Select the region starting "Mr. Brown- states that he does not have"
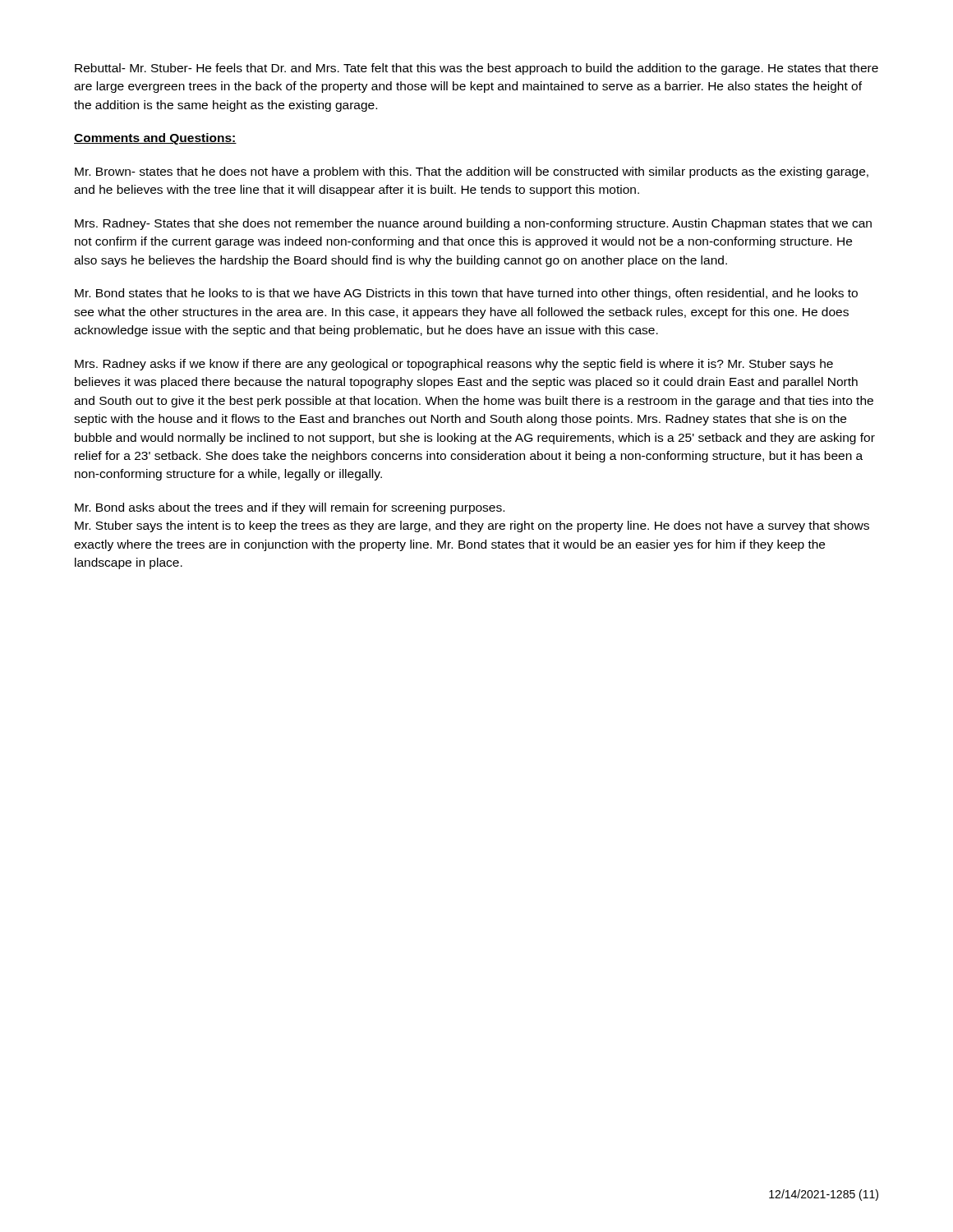This screenshot has height=1232, width=953. coord(472,180)
